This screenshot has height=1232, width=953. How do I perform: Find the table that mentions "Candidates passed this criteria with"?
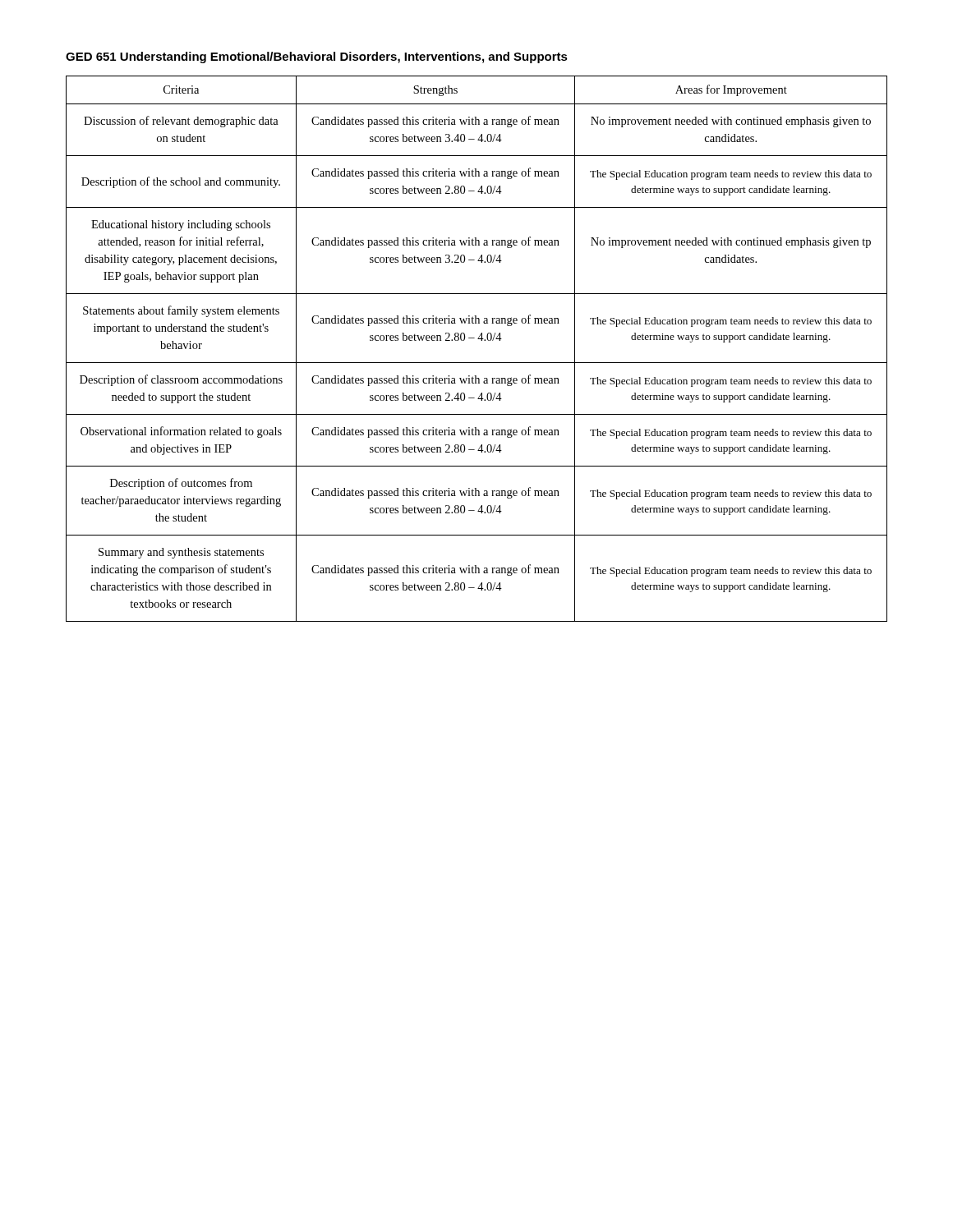[476, 349]
